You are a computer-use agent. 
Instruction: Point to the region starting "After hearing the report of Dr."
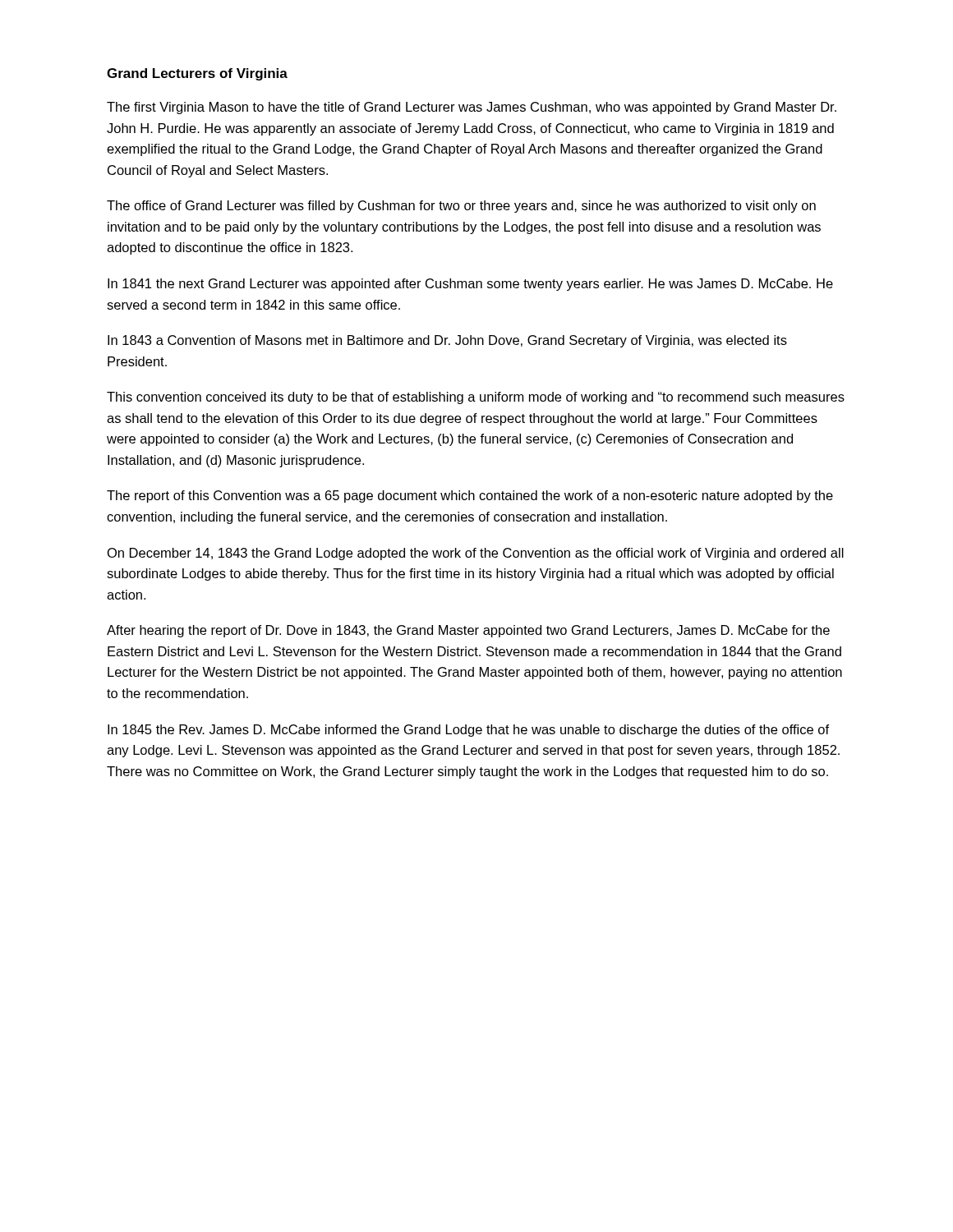[475, 662]
